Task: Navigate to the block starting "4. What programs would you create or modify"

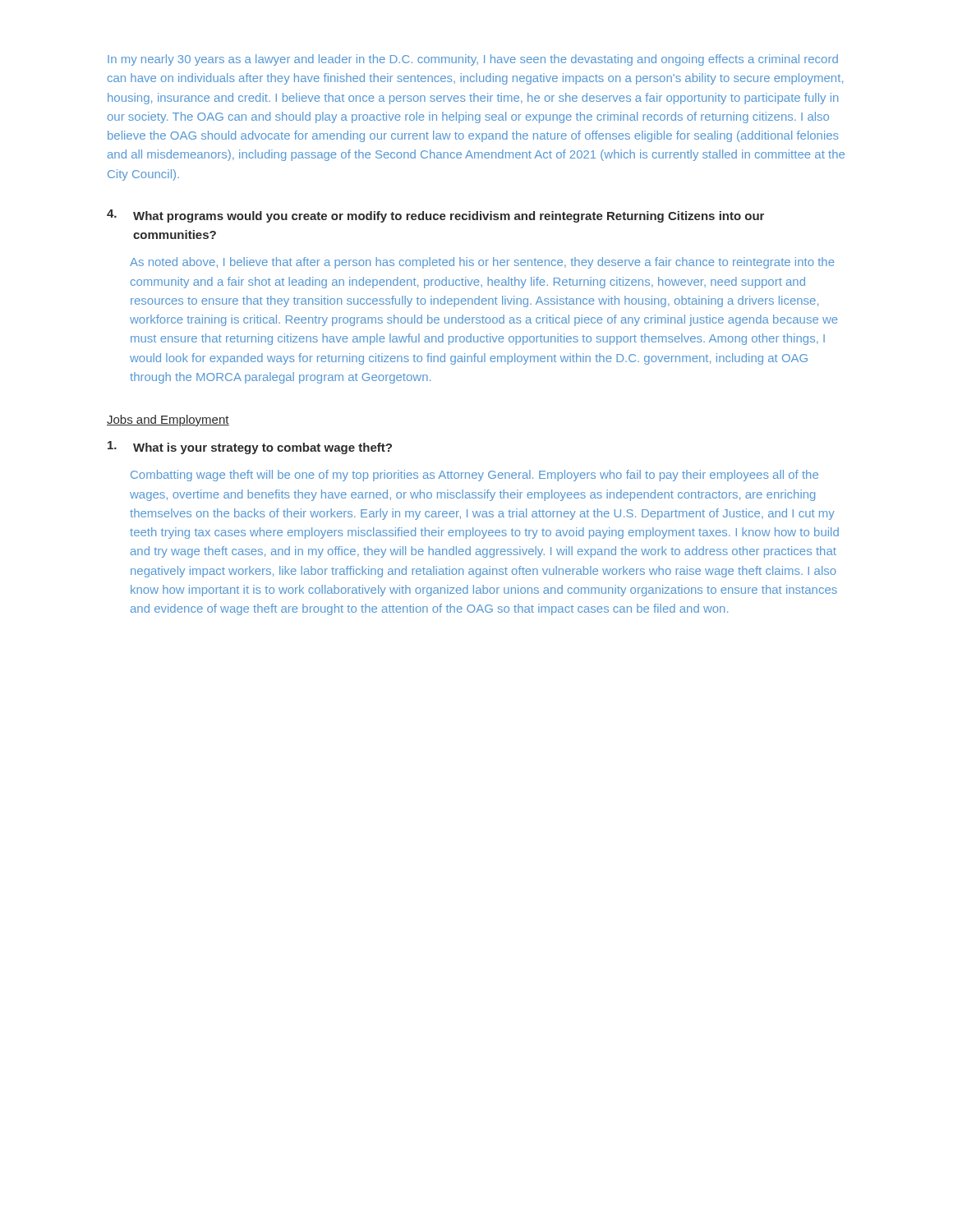Action: pyautogui.click(x=476, y=225)
